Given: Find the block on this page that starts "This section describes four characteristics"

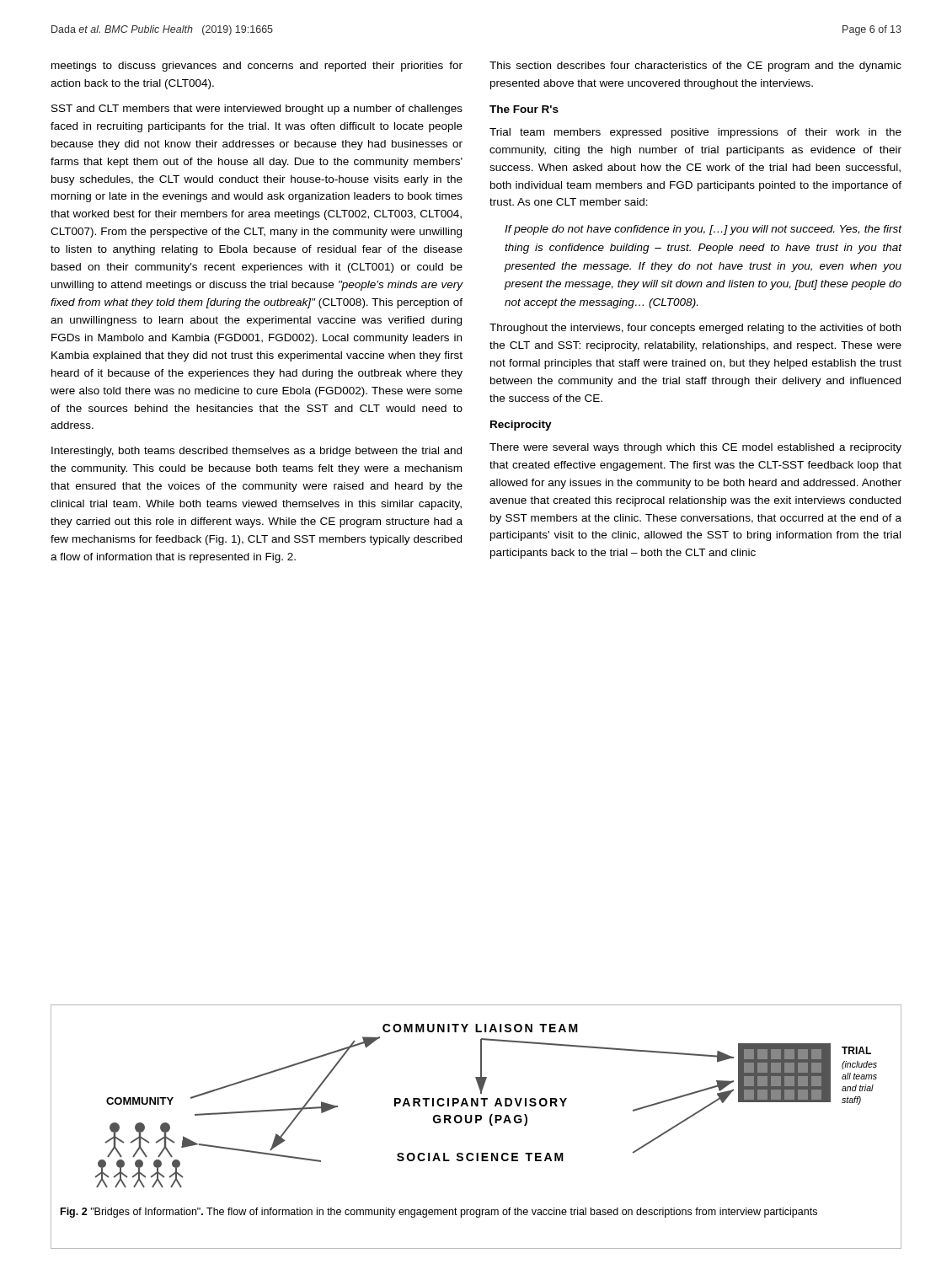Looking at the screenshot, I should (x=695, y=75).
